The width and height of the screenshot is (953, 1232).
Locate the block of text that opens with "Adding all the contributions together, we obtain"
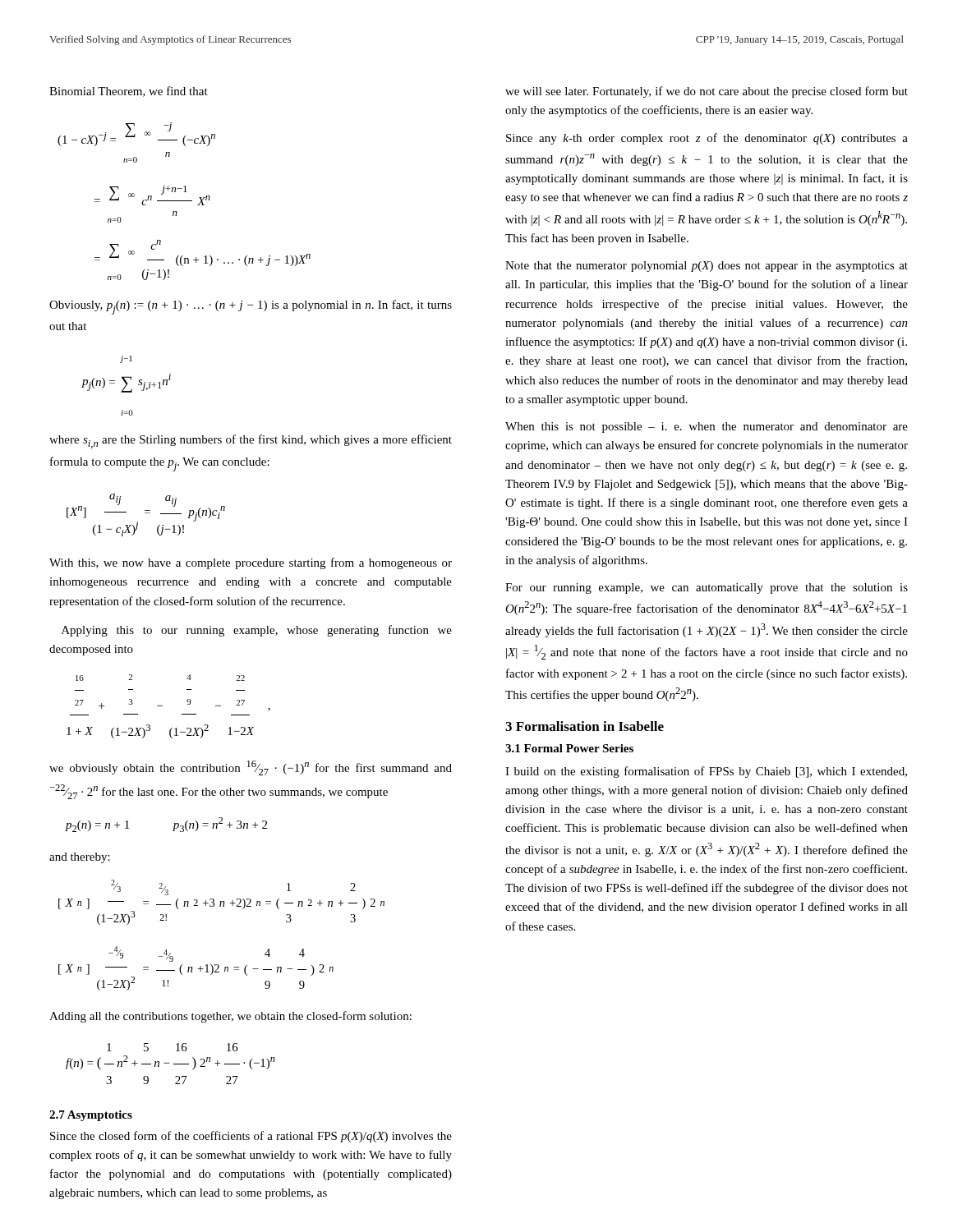[231, 1016]
